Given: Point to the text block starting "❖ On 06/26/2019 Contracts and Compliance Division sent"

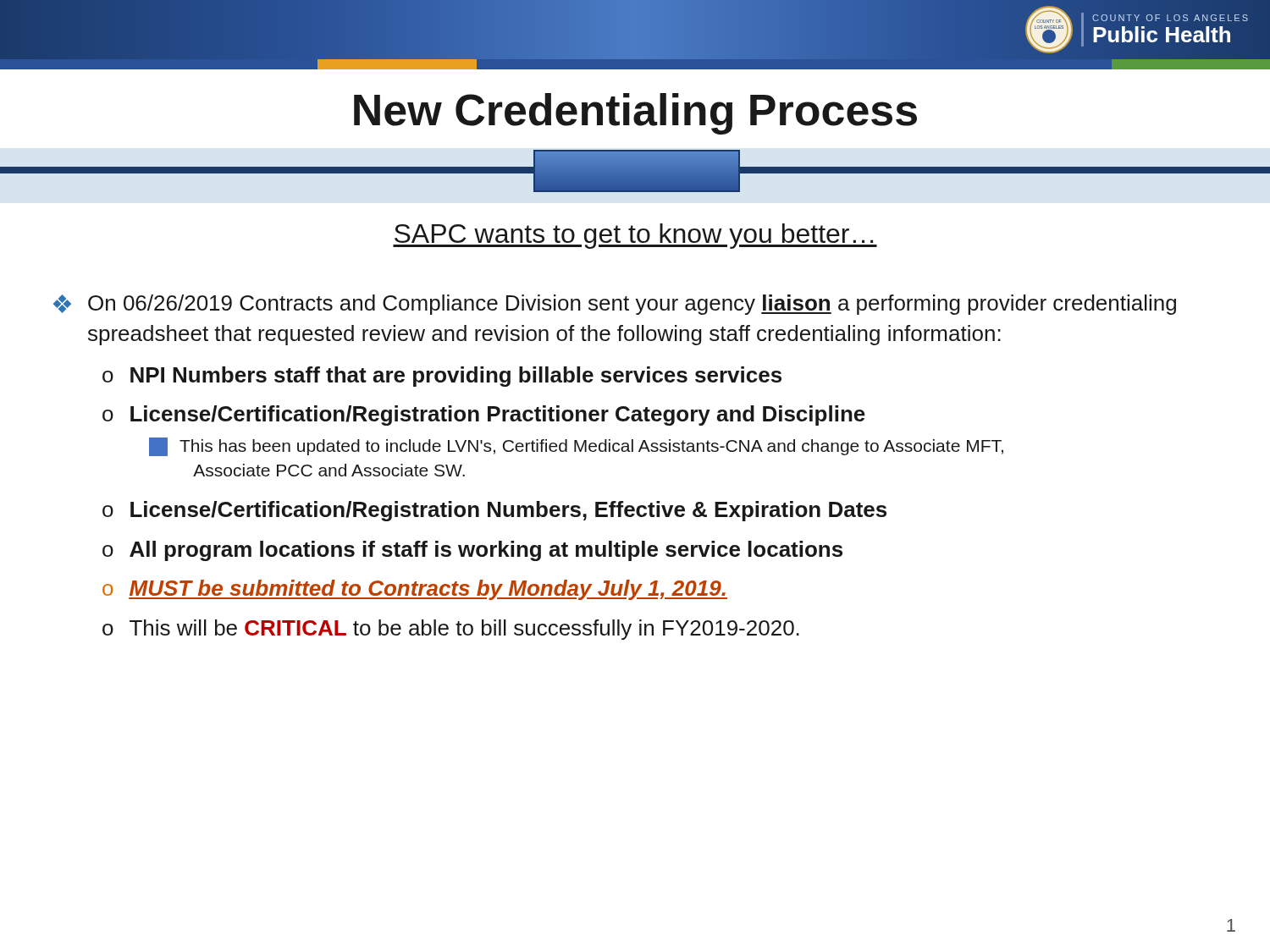Looking at the screenshot, I should pos(635,318).
